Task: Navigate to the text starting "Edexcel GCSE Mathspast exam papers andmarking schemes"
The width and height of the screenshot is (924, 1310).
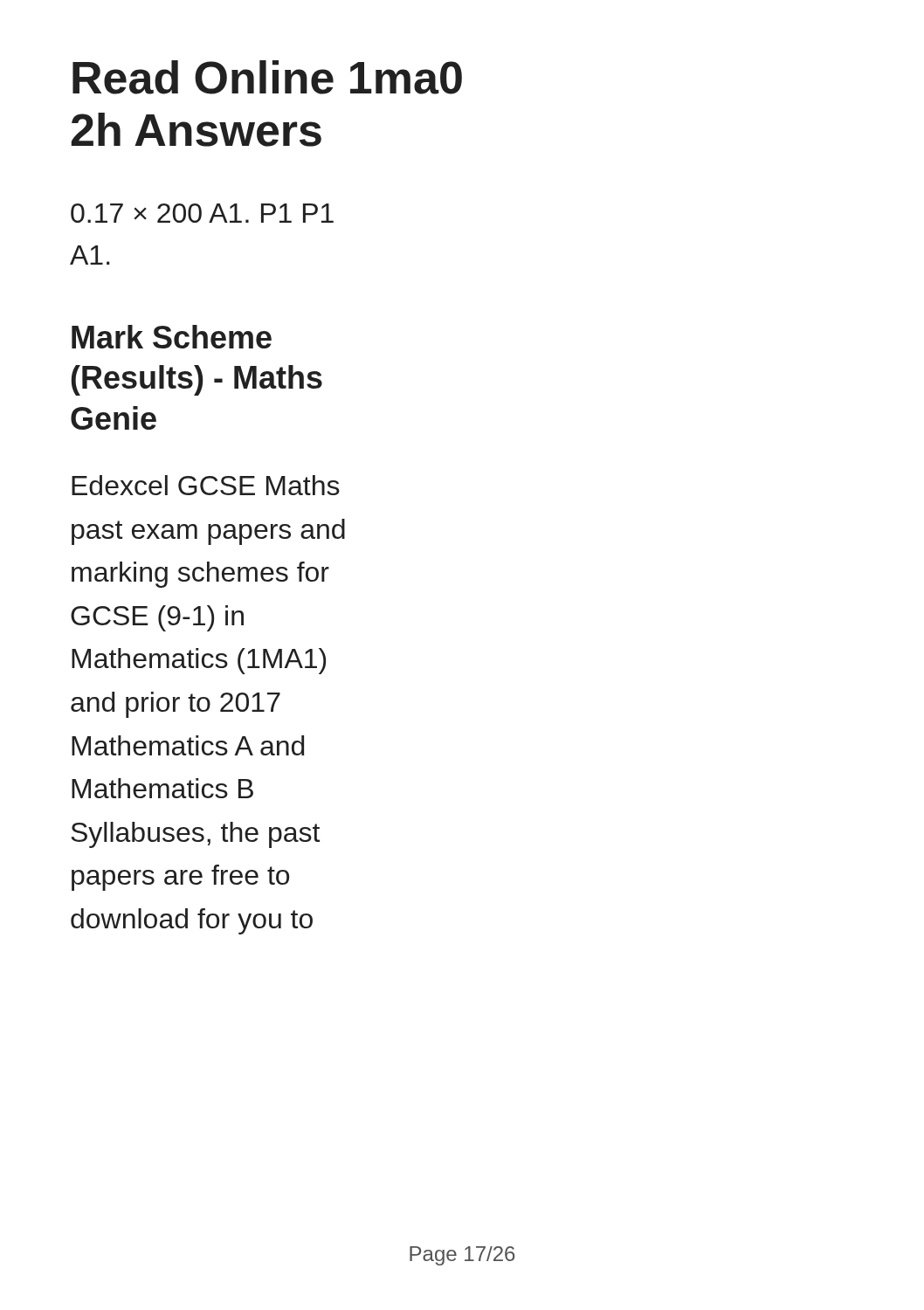Action: (208, 702)
